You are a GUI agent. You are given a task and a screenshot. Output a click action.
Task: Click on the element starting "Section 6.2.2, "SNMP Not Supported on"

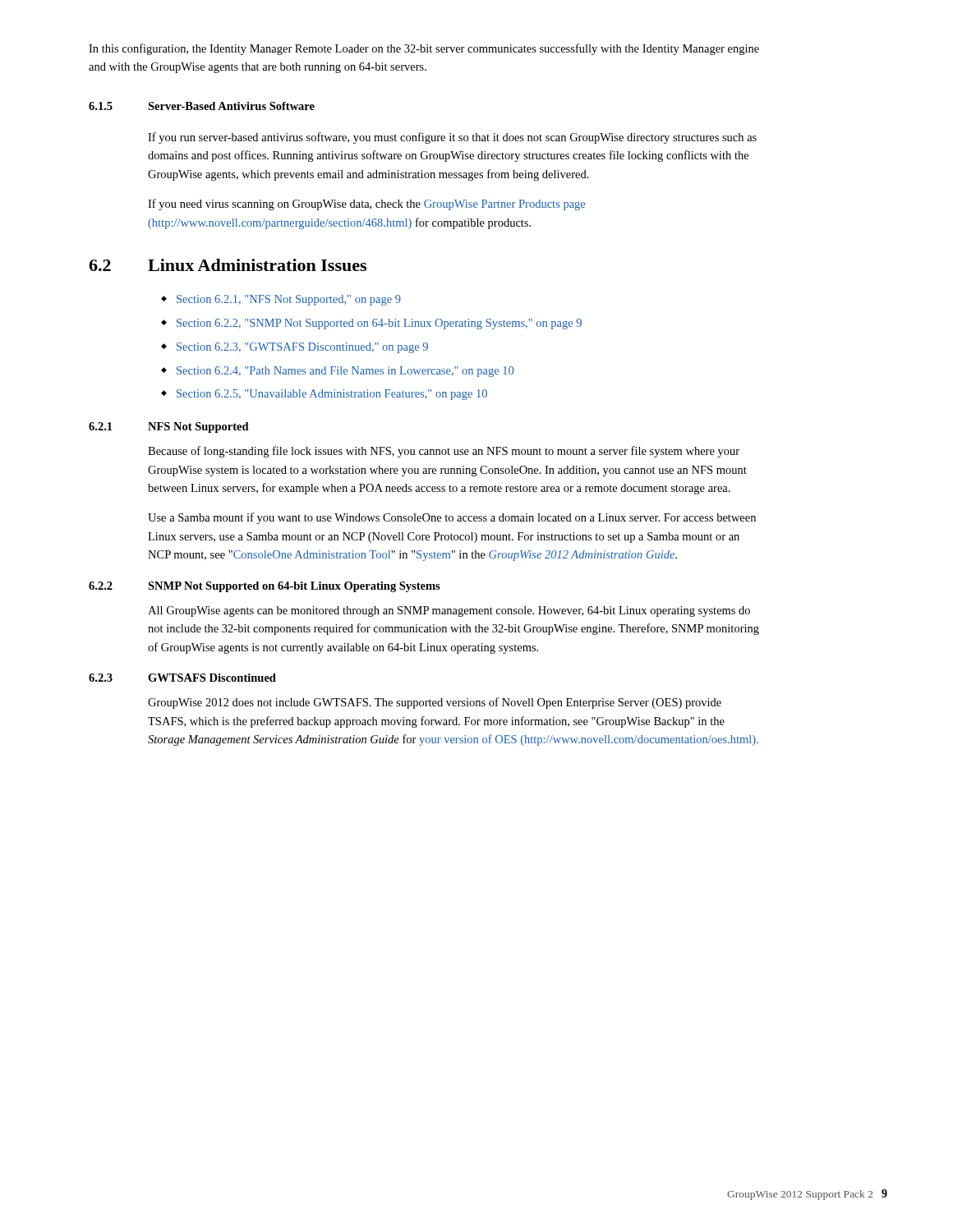point(379,323)
